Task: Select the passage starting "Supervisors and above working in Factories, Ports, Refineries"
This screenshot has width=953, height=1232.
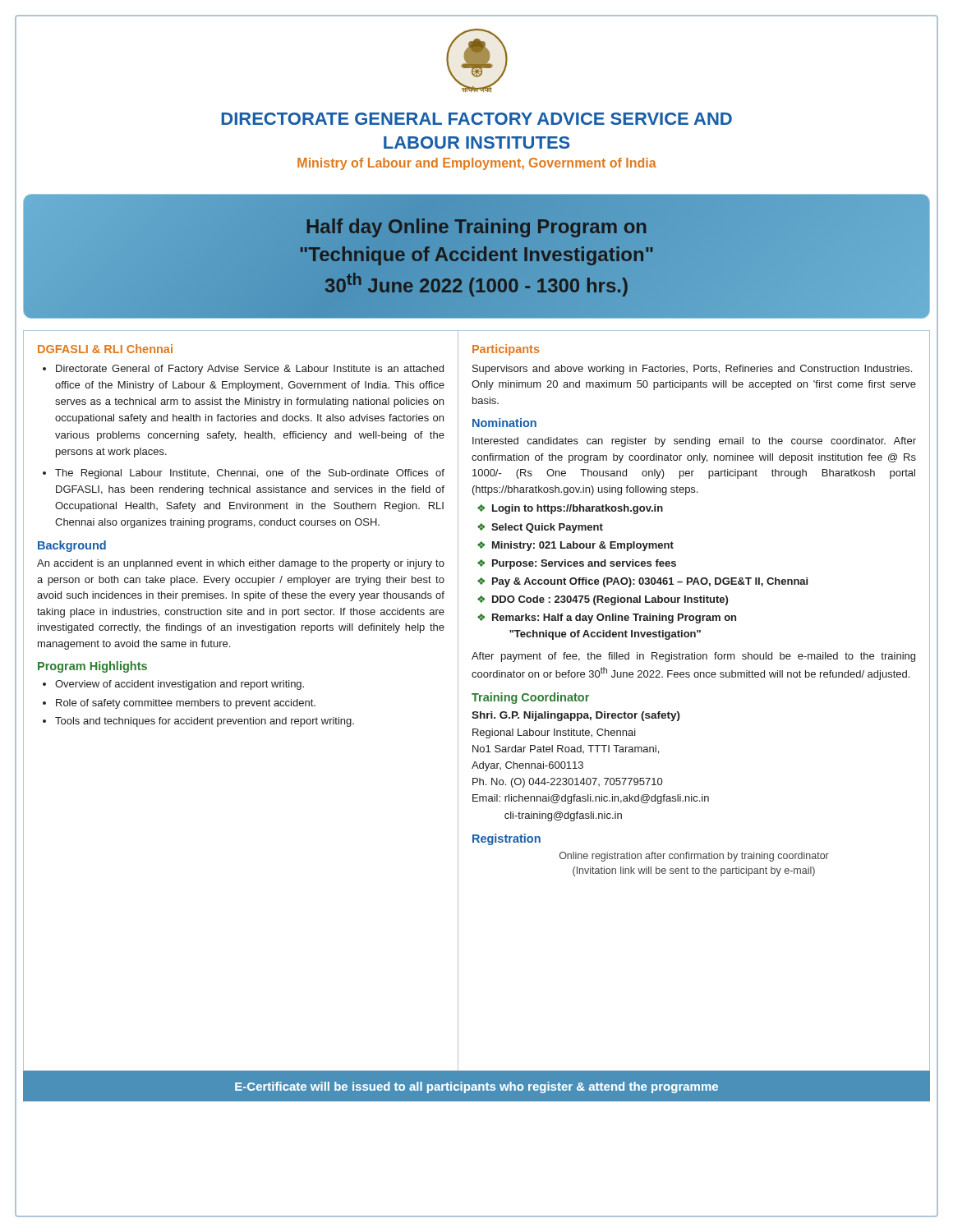Action: click(x=694, y=384)
